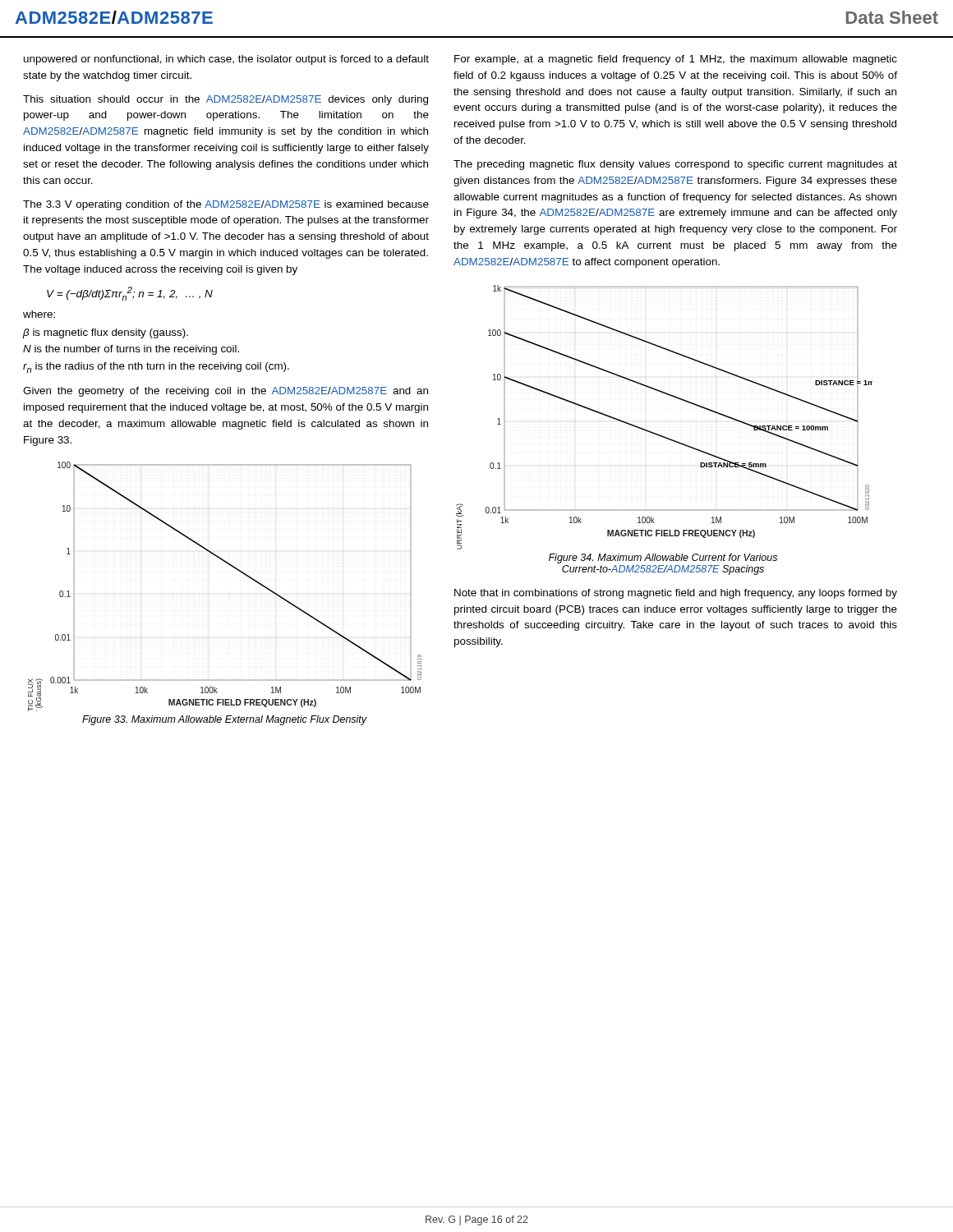Click on the text block that says "For example, at a magnetic field"
This screenshot has height=1232, width=953.
pos(675,99)
